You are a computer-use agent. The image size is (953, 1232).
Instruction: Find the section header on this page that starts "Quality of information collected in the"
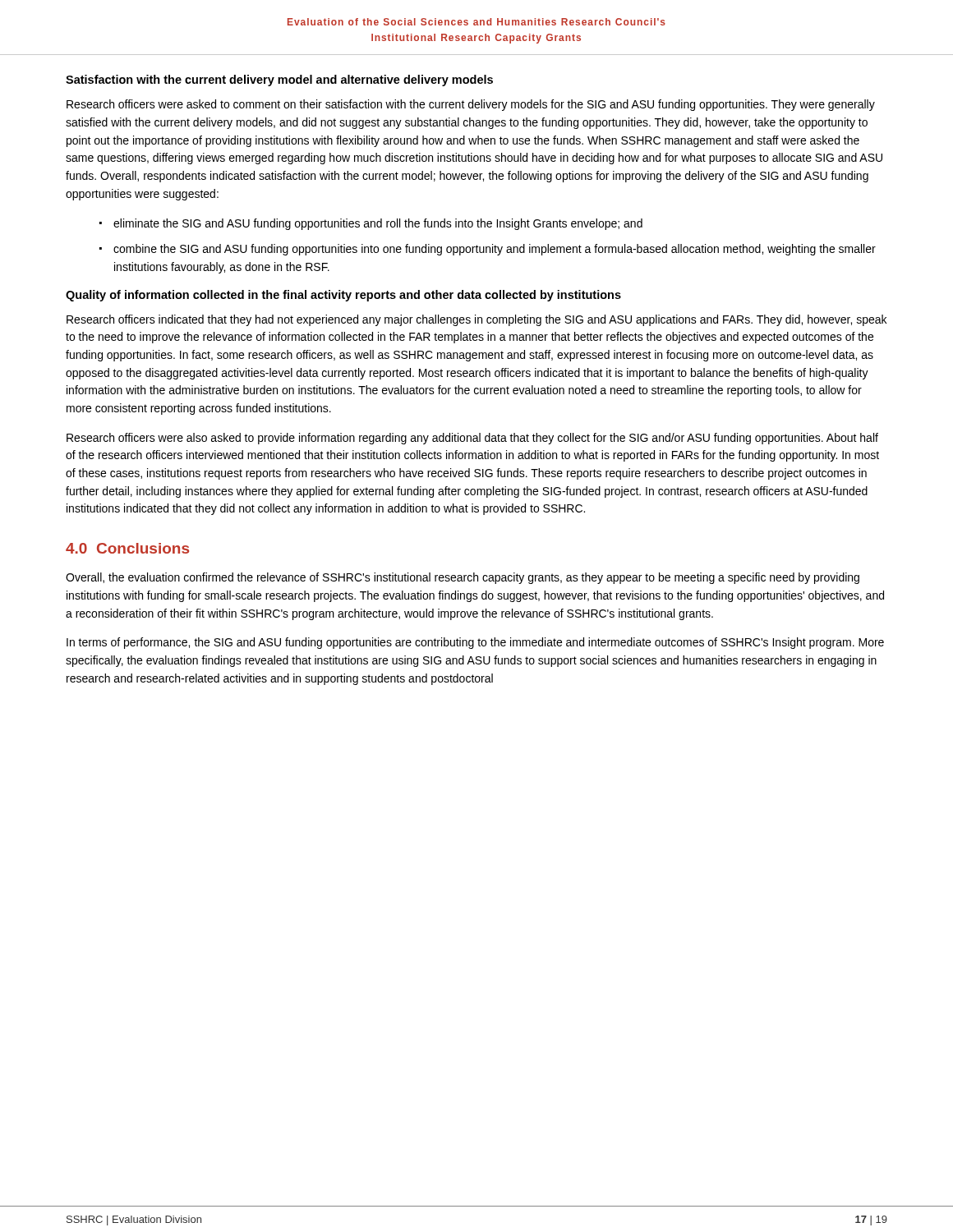pyautogui.click(x=343, y=295)
